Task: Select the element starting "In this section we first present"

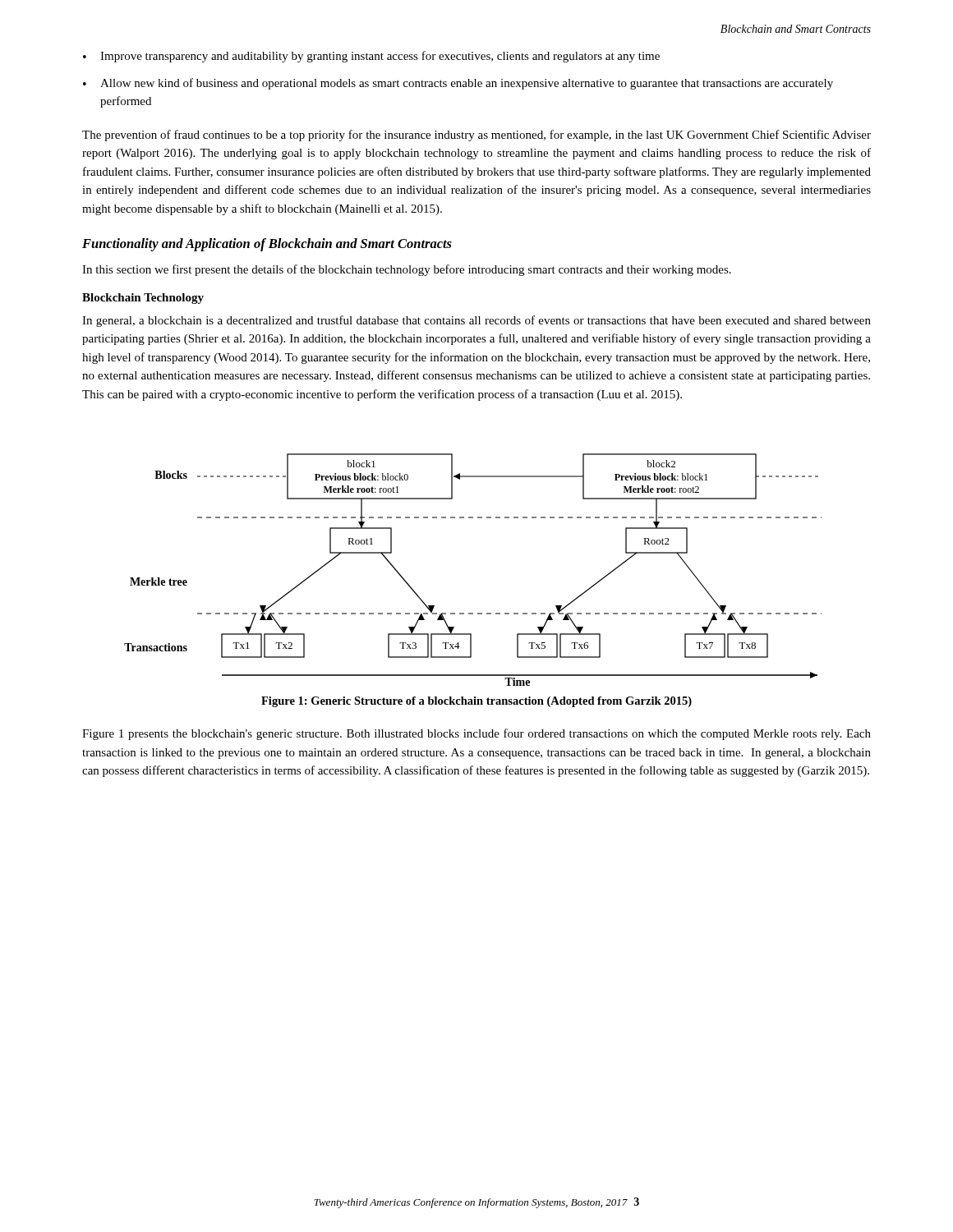Action: pos(407,270)
